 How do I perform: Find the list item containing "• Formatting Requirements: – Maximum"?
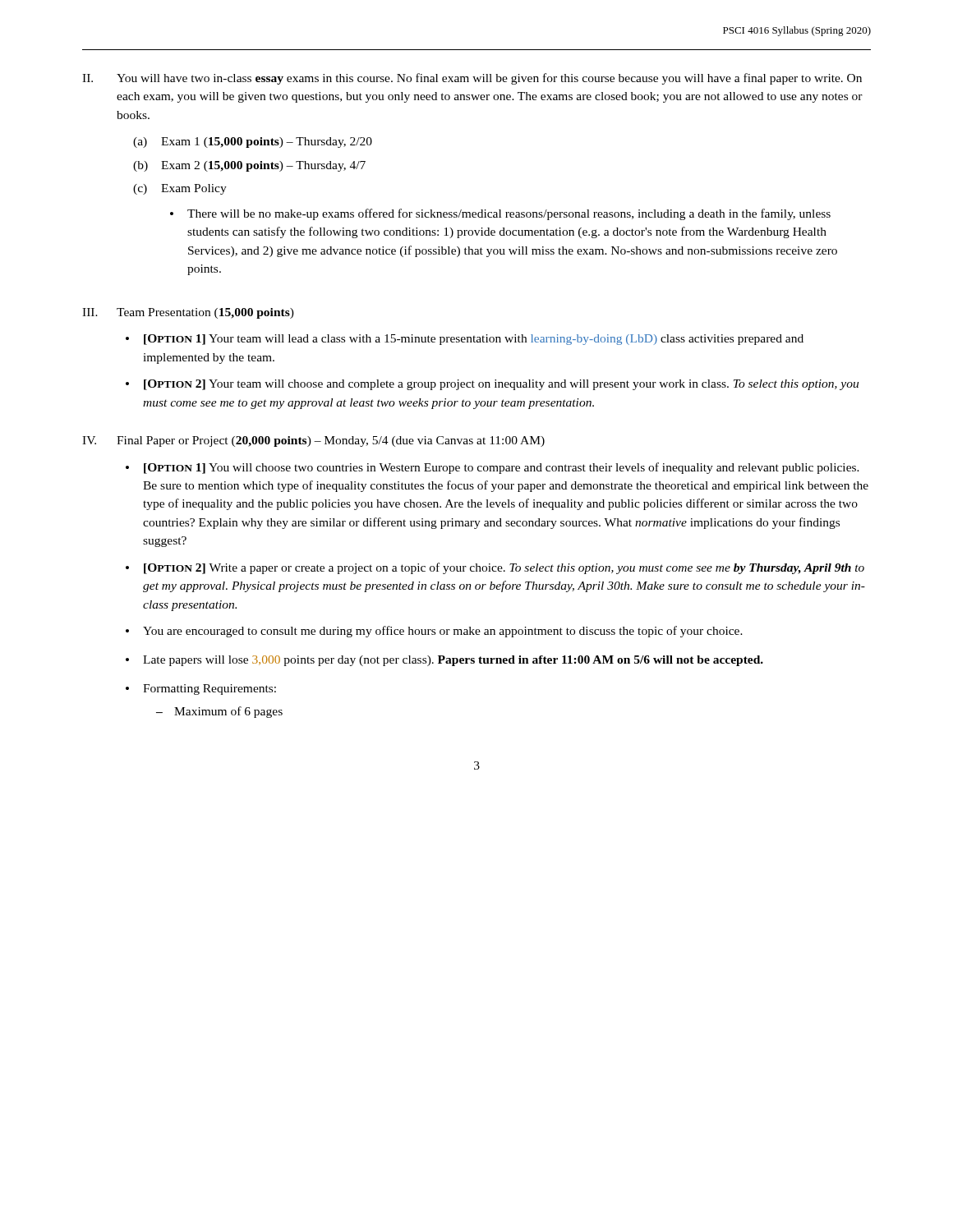201,690
